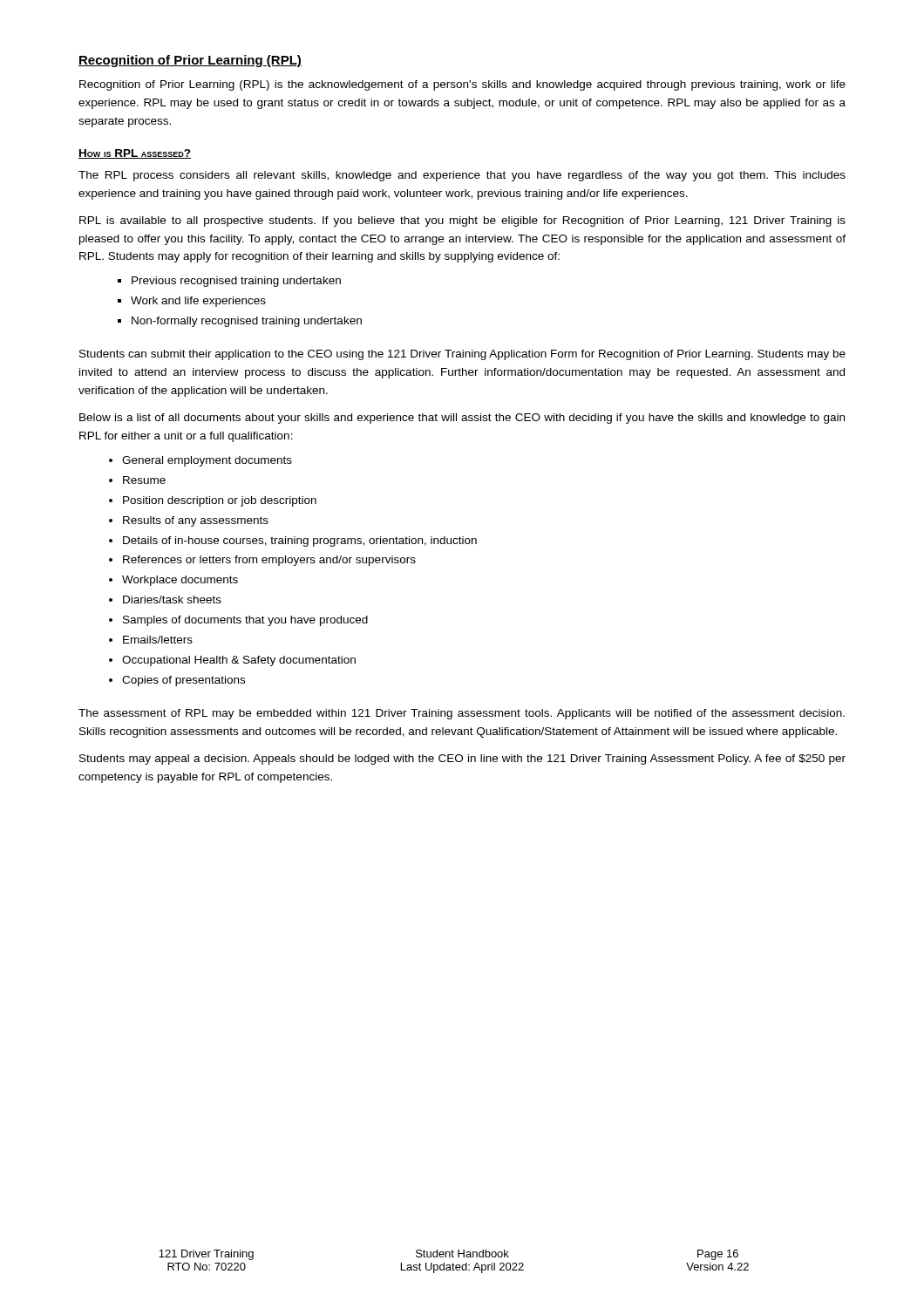Select the region starting "Copies of presentations"
The height and width of the screenshot is (1308, 924).
click(x=184, y=680)
